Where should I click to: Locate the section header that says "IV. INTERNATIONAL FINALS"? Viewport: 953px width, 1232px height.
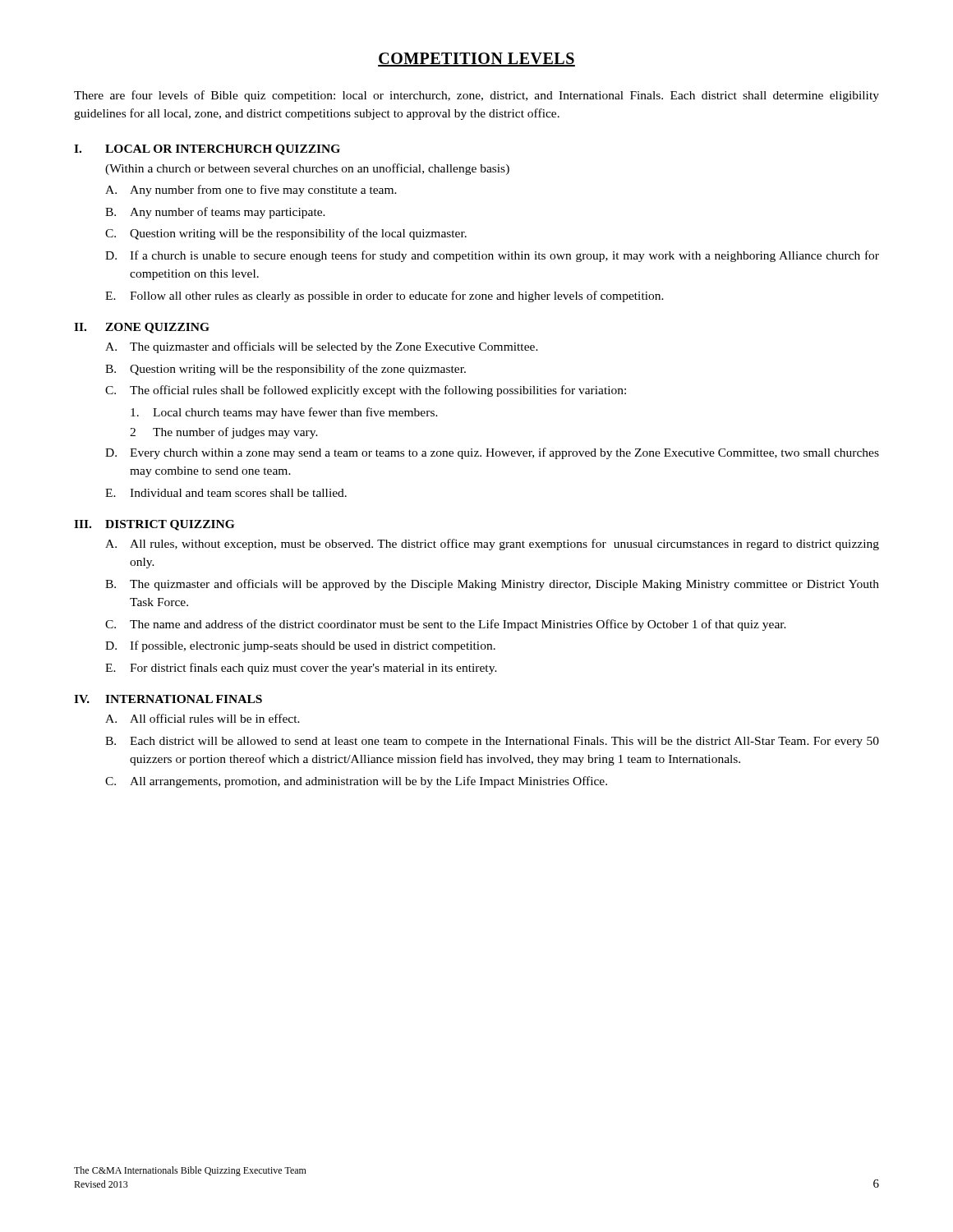click(168, 699)
